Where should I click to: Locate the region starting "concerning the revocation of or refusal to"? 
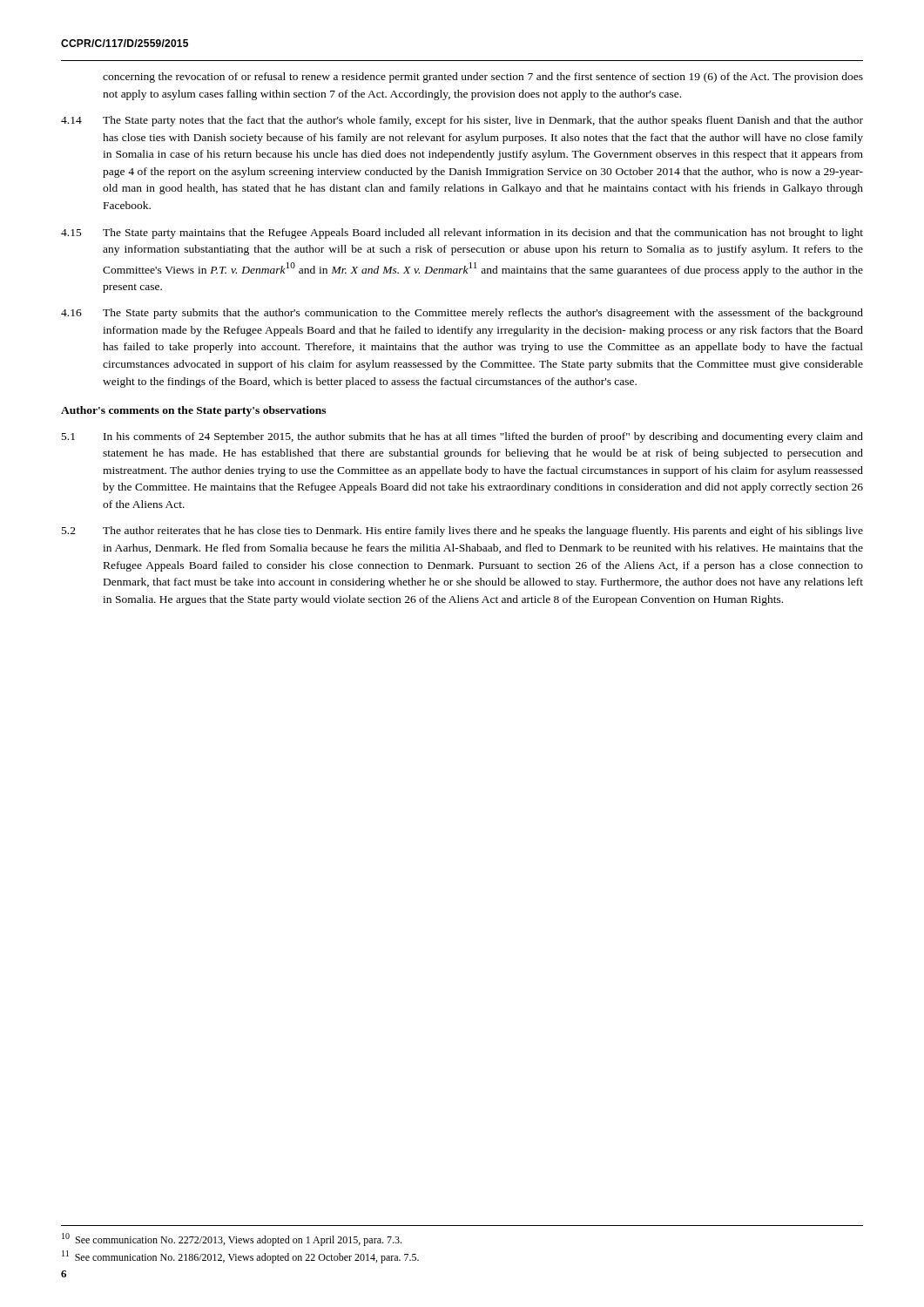483,85
